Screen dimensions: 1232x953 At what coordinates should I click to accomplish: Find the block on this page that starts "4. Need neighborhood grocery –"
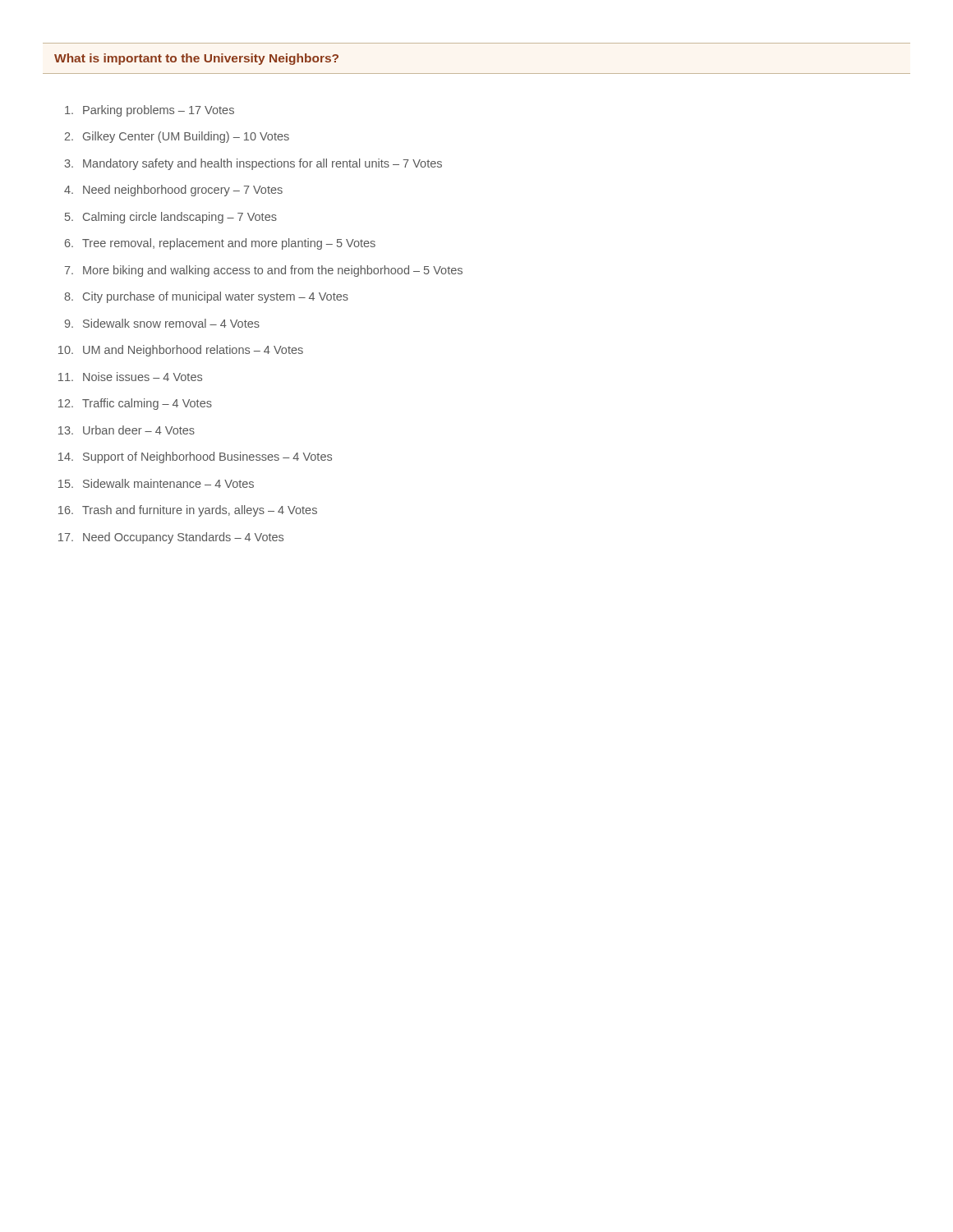pyautogui.click(x=173, y=191)
